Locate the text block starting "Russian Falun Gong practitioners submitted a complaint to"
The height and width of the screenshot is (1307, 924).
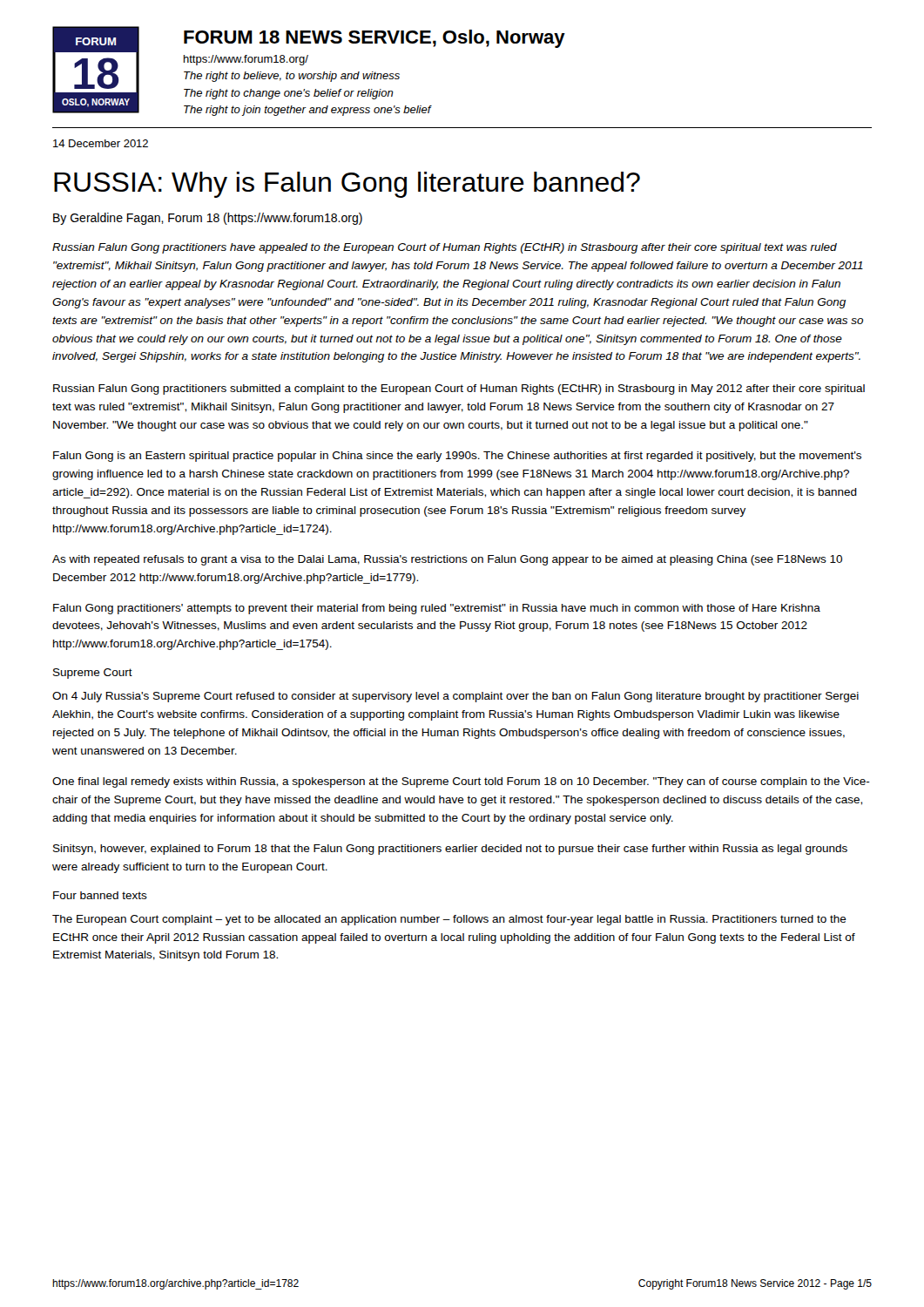coord(459,407)
